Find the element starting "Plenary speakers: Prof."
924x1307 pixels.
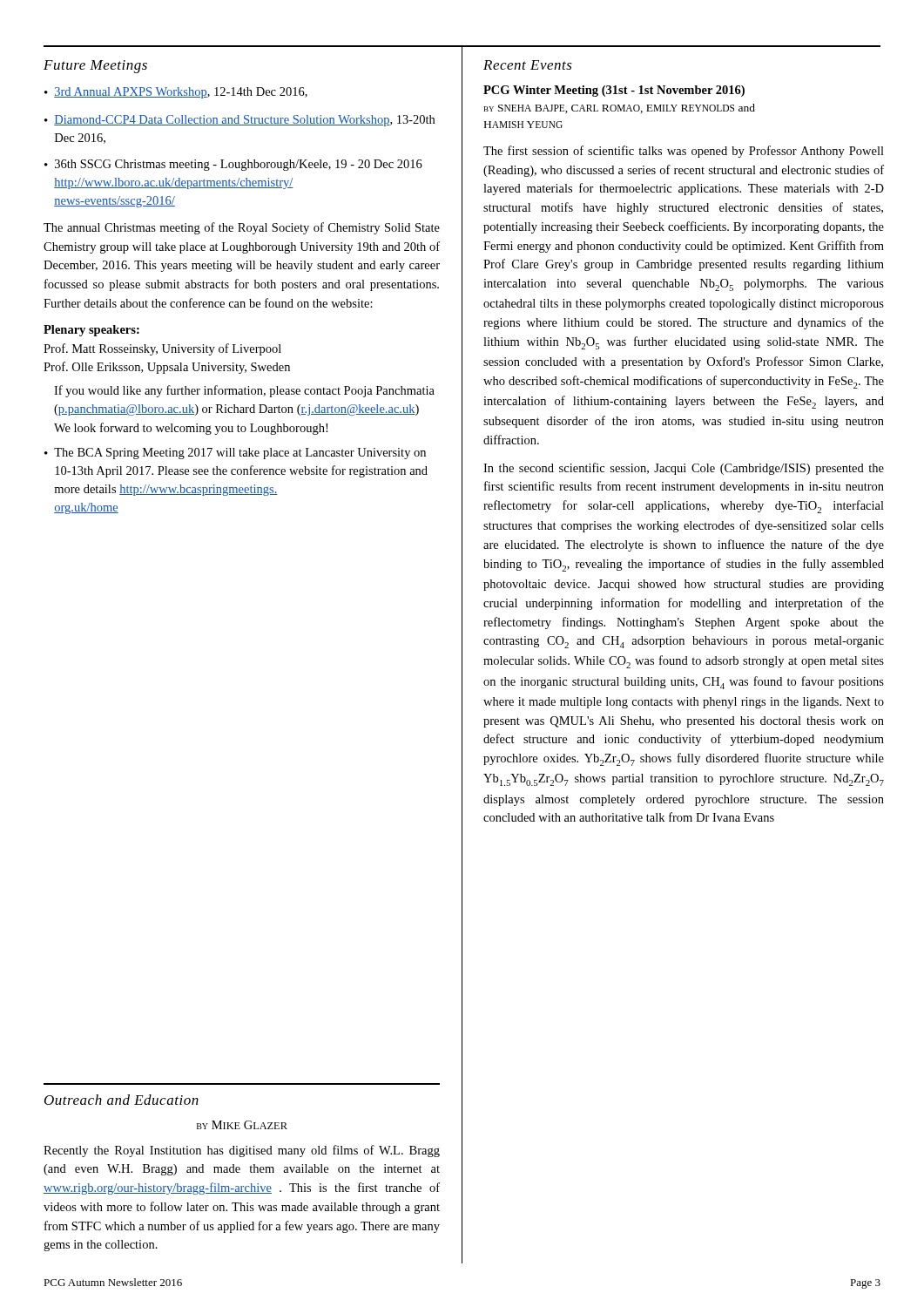click(x=242, y=349)
